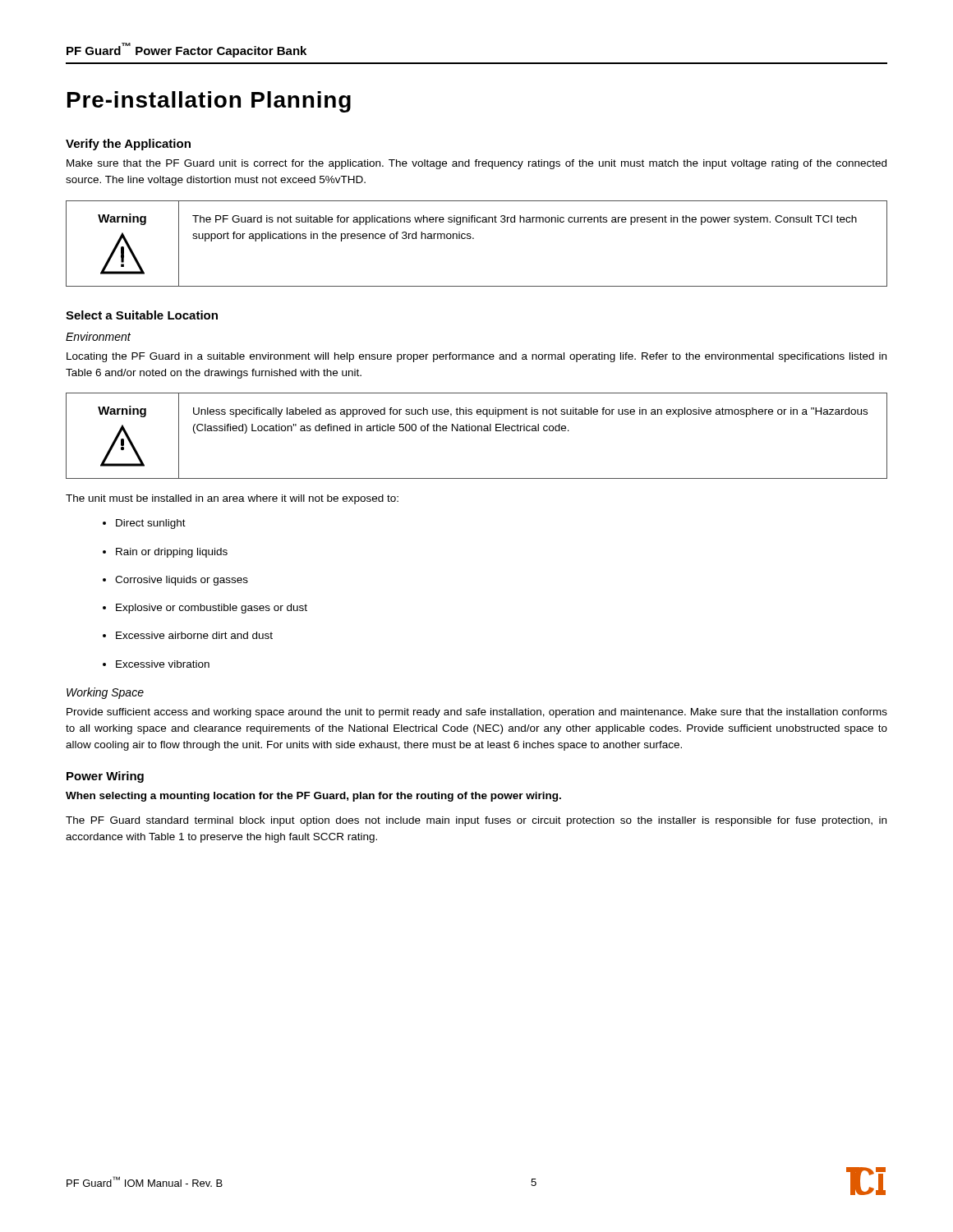The image size is (953, 1232).
Task: Find the text block with the text "Locating the PF Guard in"
Action: (x=476, y=364)
